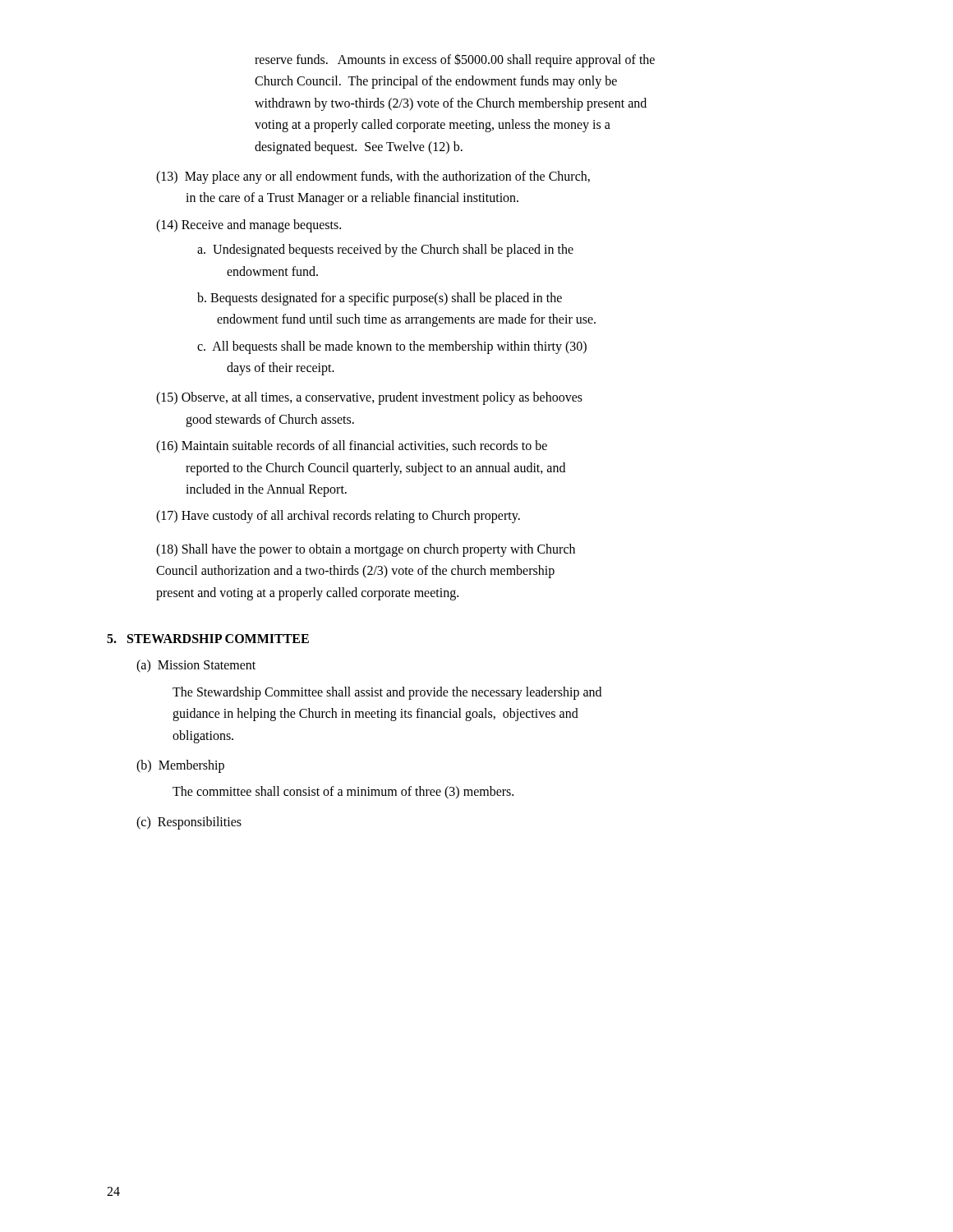Locate the block of text that opens with "(15) Observe, at all times, a conservative, prudent"
Screen dimensions: 1232x953
pos(369,411)
